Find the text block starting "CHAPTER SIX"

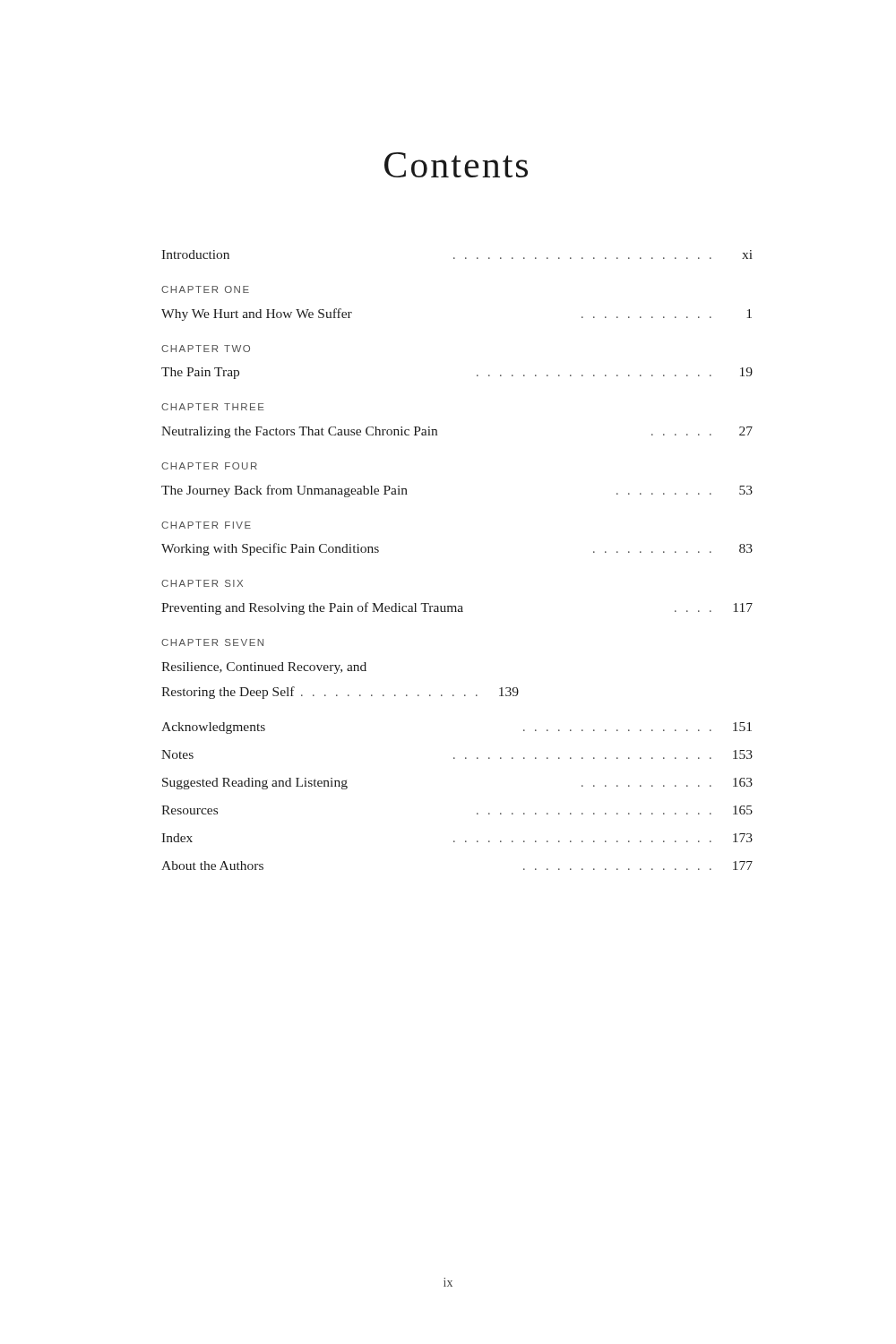pos(203,584)
